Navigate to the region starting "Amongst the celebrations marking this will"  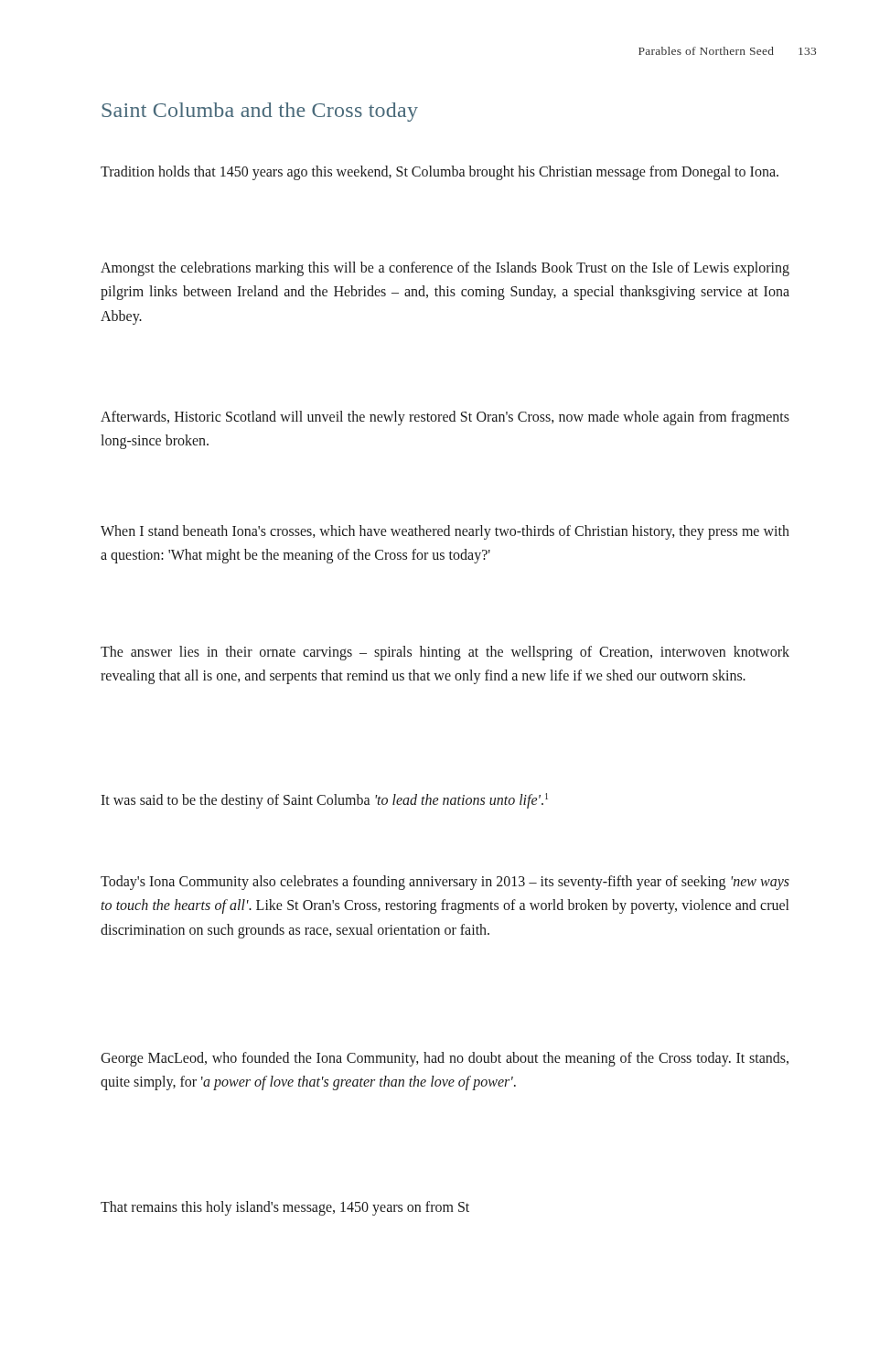(445, 292)
